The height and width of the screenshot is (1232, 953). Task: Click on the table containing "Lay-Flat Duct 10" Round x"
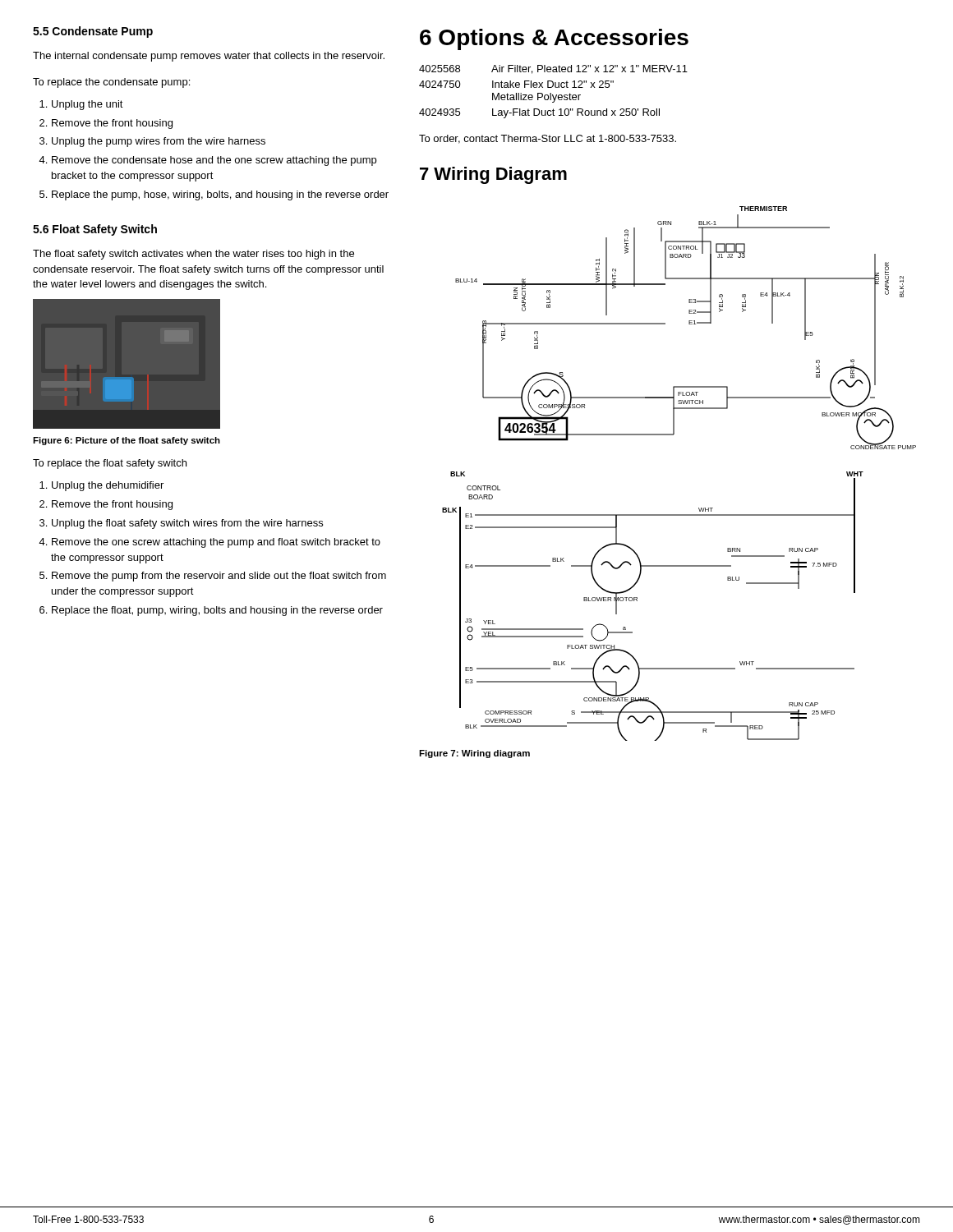[674, 90]
